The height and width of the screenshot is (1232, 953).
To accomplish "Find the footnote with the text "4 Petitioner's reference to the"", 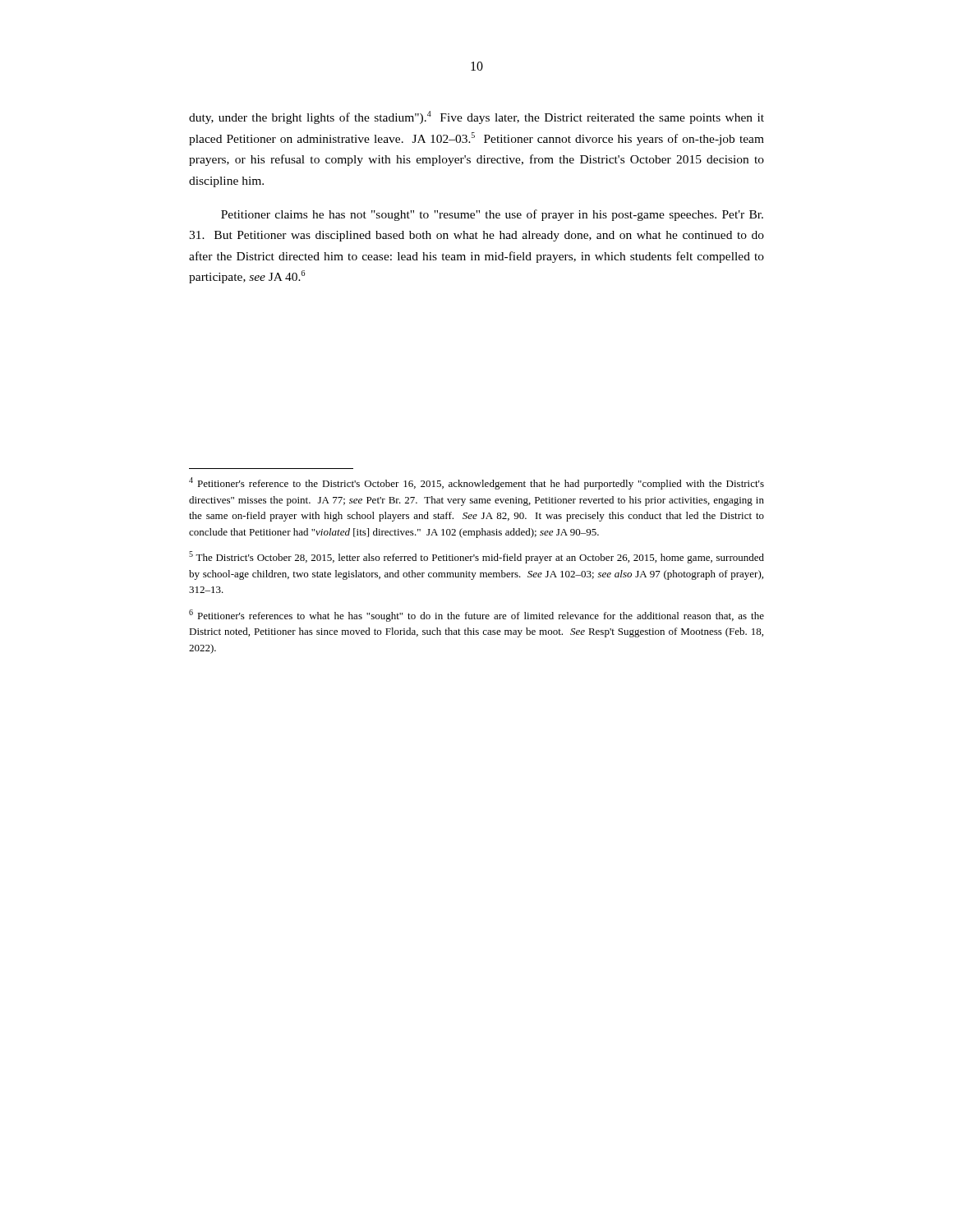I will tap(476, 507).
